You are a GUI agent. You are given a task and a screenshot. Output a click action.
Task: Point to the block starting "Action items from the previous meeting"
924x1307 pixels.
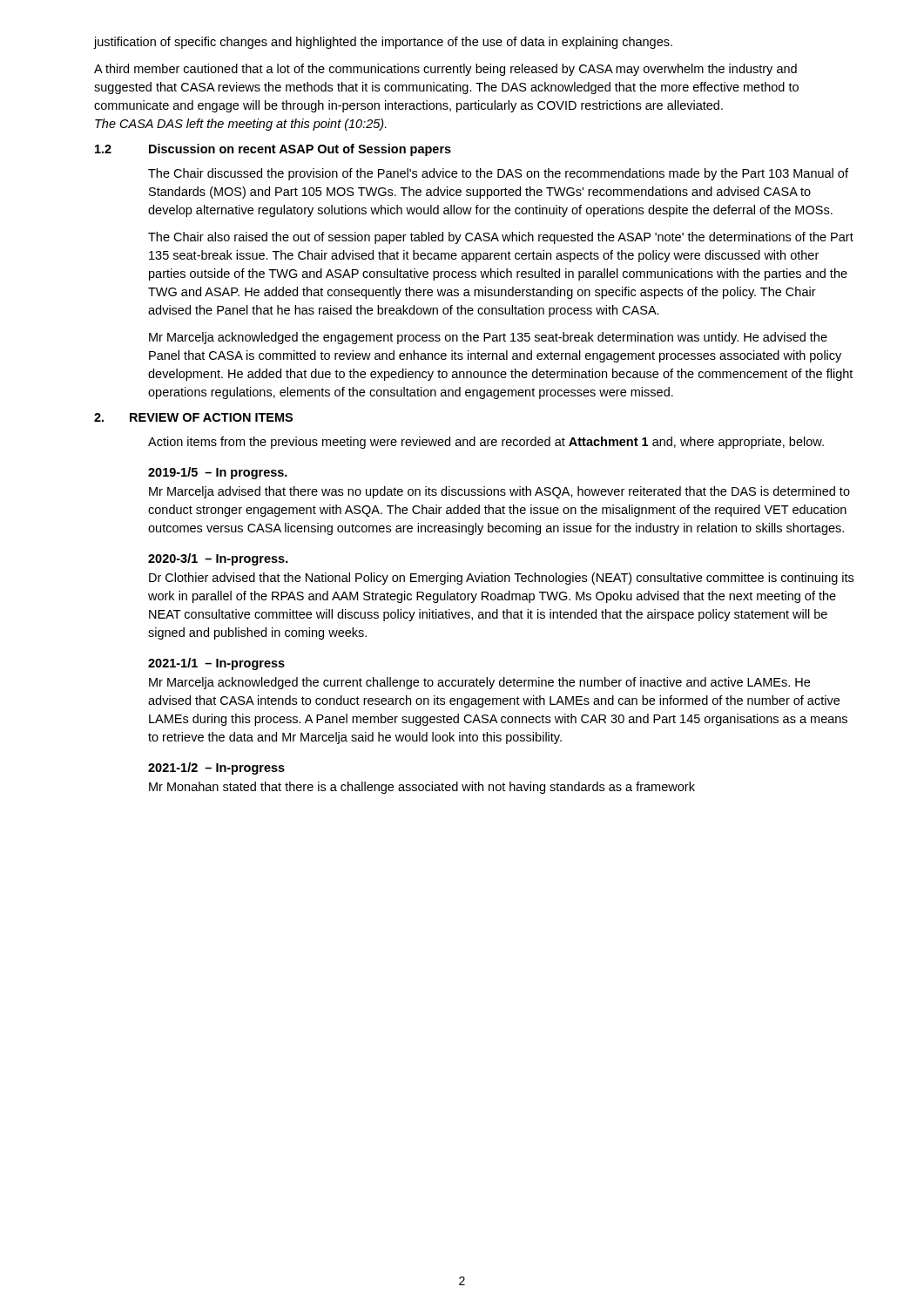point(502,442)
